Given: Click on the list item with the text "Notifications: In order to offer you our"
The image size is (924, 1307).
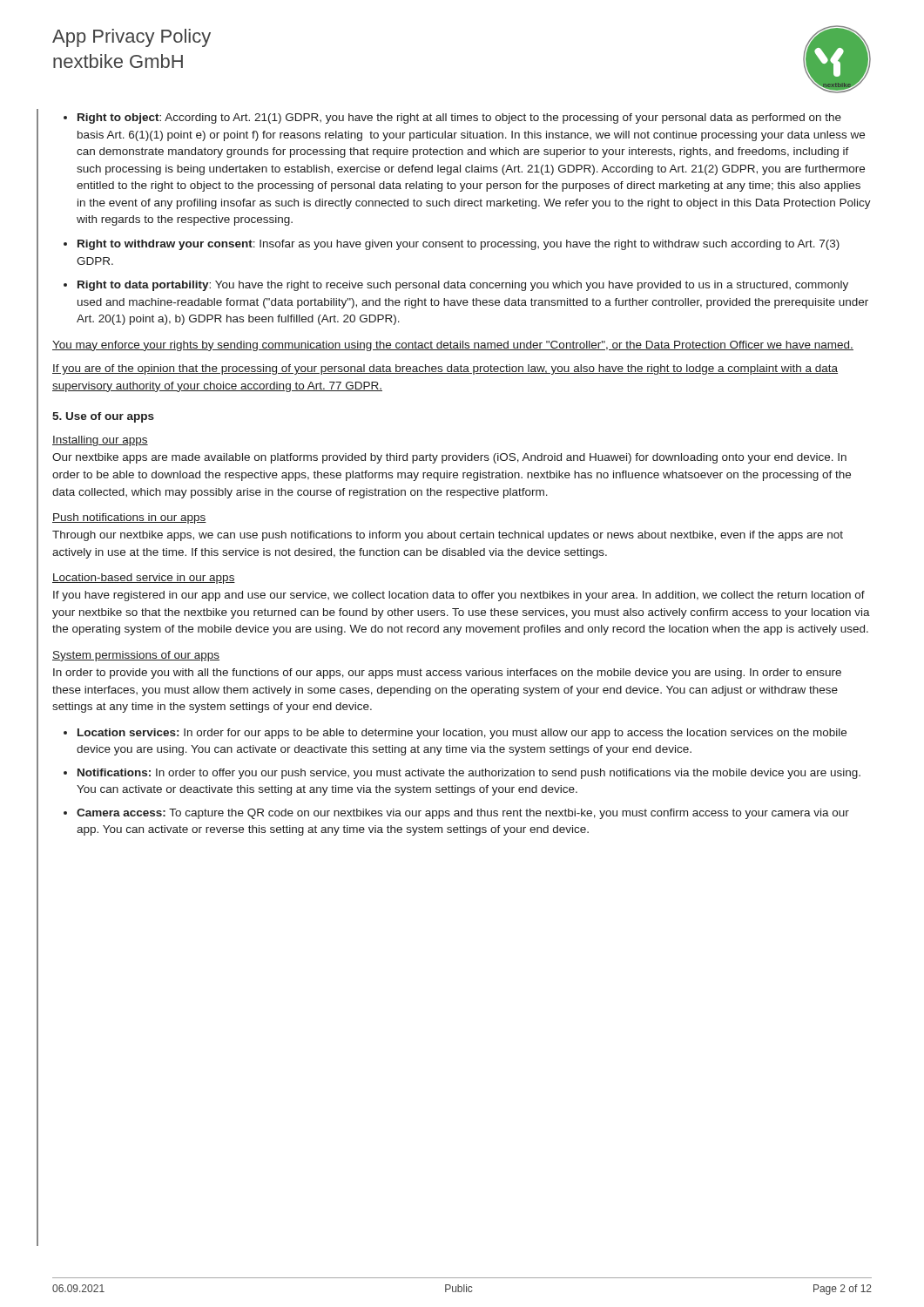Looking at the screenshot, I should coord(469,781).
